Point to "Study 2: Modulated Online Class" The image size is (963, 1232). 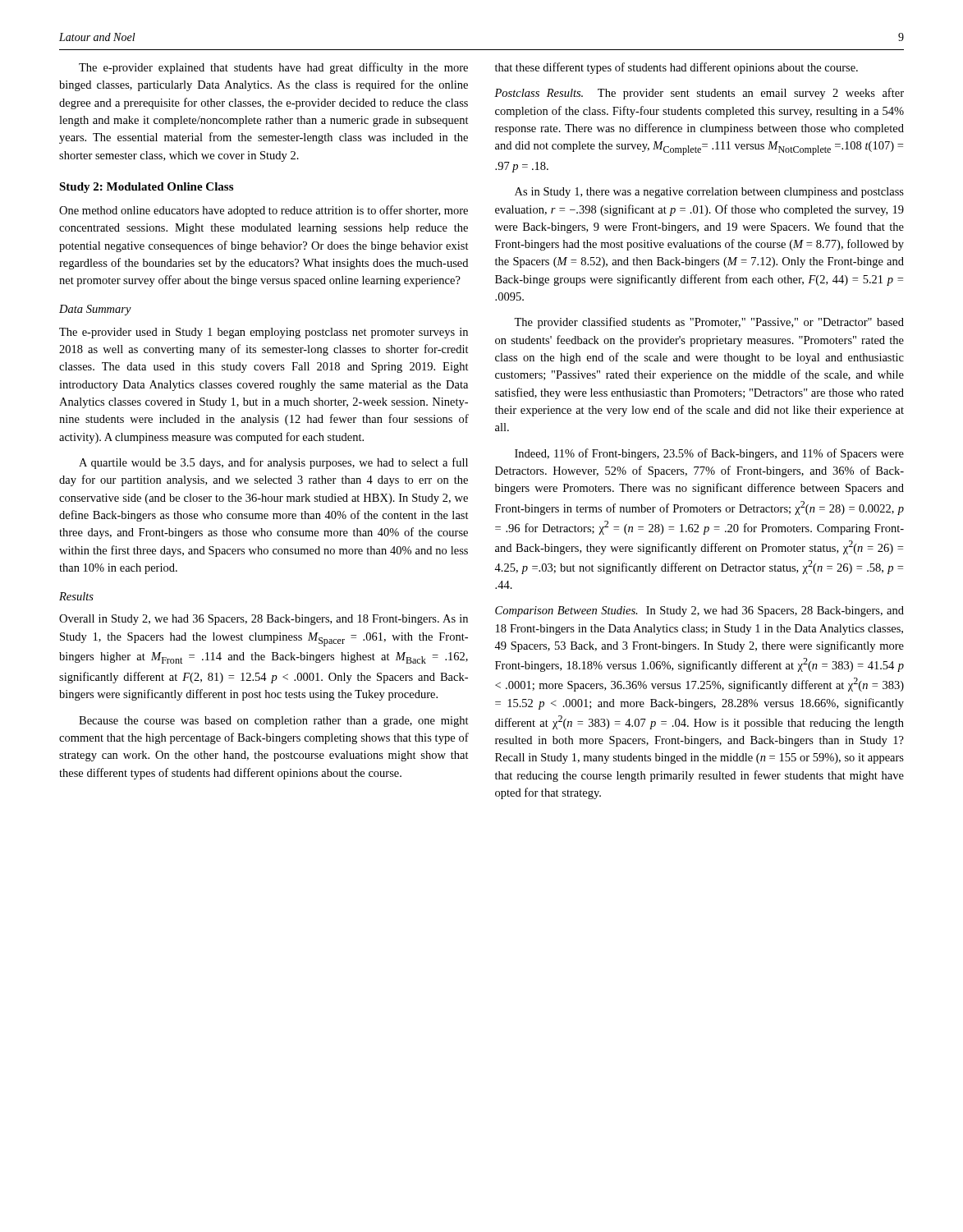[146, 186]
